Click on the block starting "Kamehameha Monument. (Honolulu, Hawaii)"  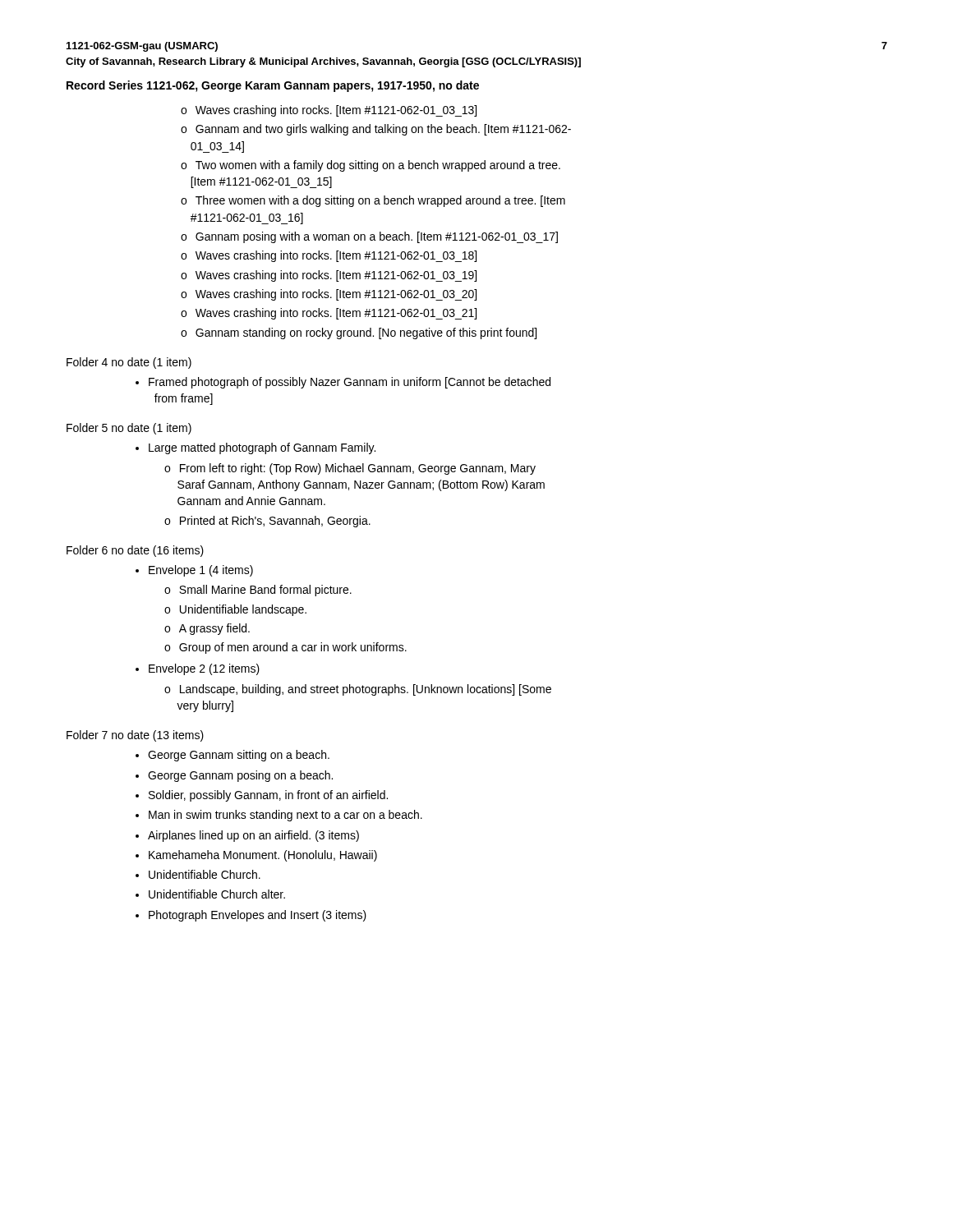click(263, 855)
